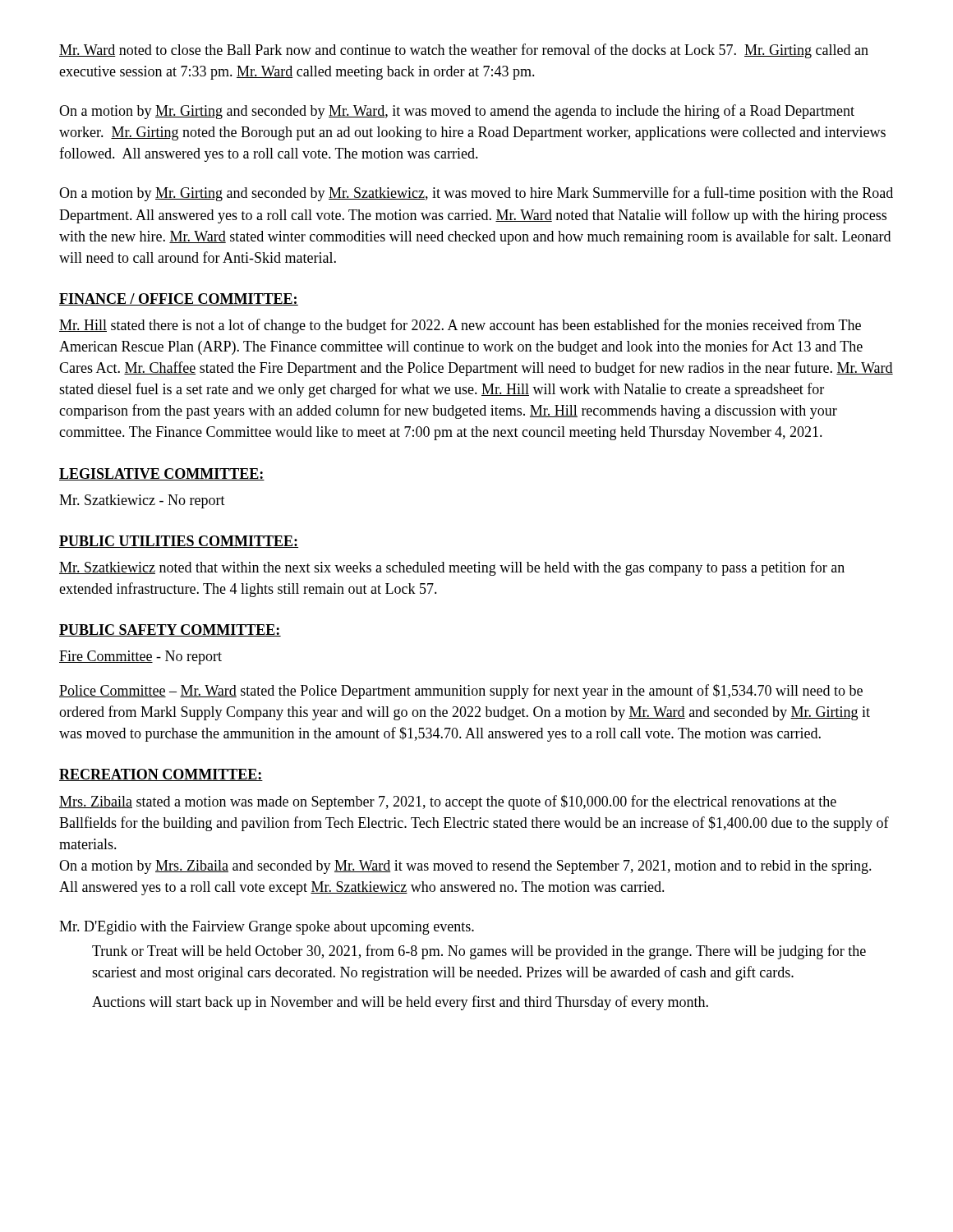Where is the passage that starts "Trunk or Treat will"?
The image size is (953, 1232).
479,962
